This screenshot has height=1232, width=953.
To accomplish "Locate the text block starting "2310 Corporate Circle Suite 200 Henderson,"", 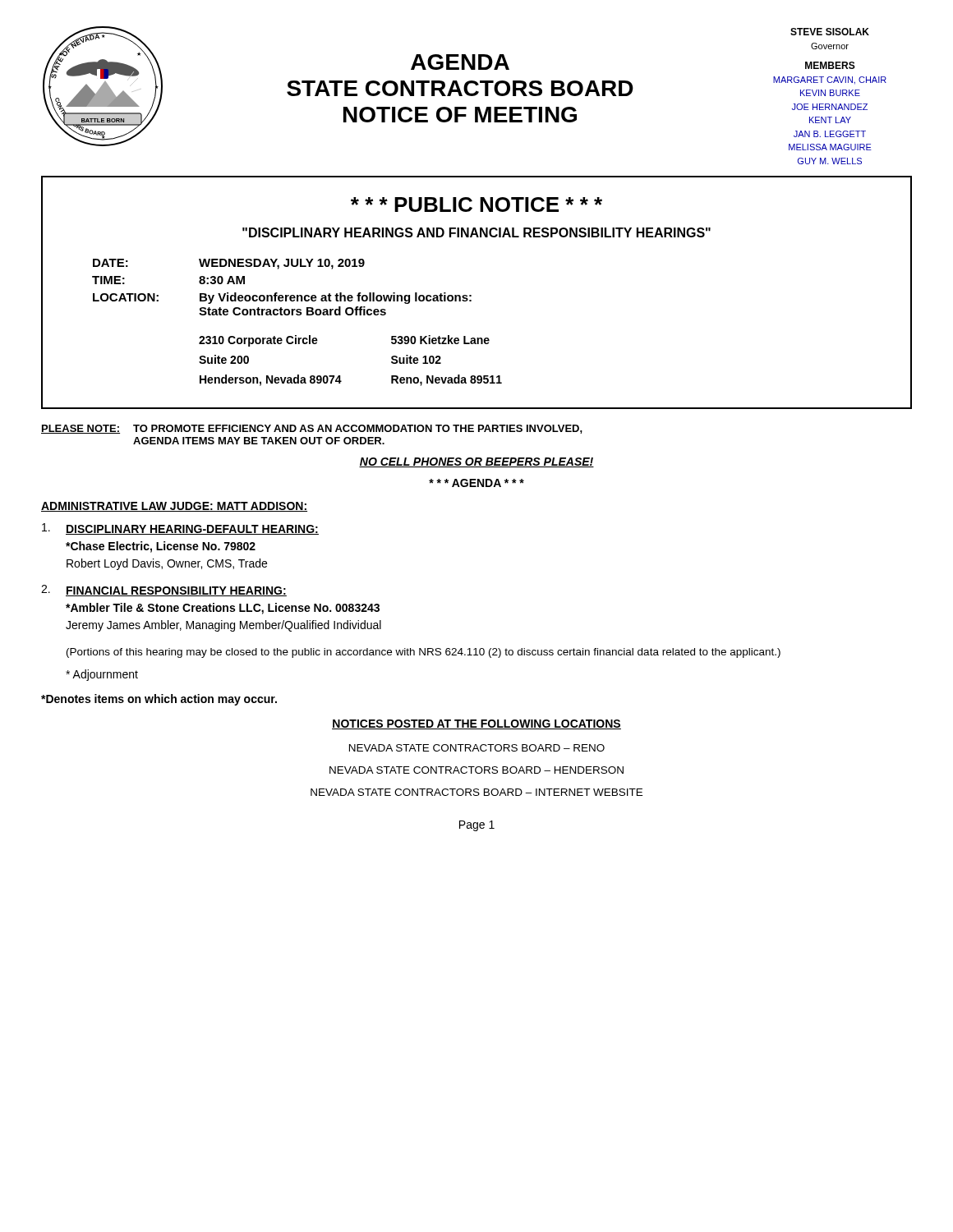I will tap(254, 340).
